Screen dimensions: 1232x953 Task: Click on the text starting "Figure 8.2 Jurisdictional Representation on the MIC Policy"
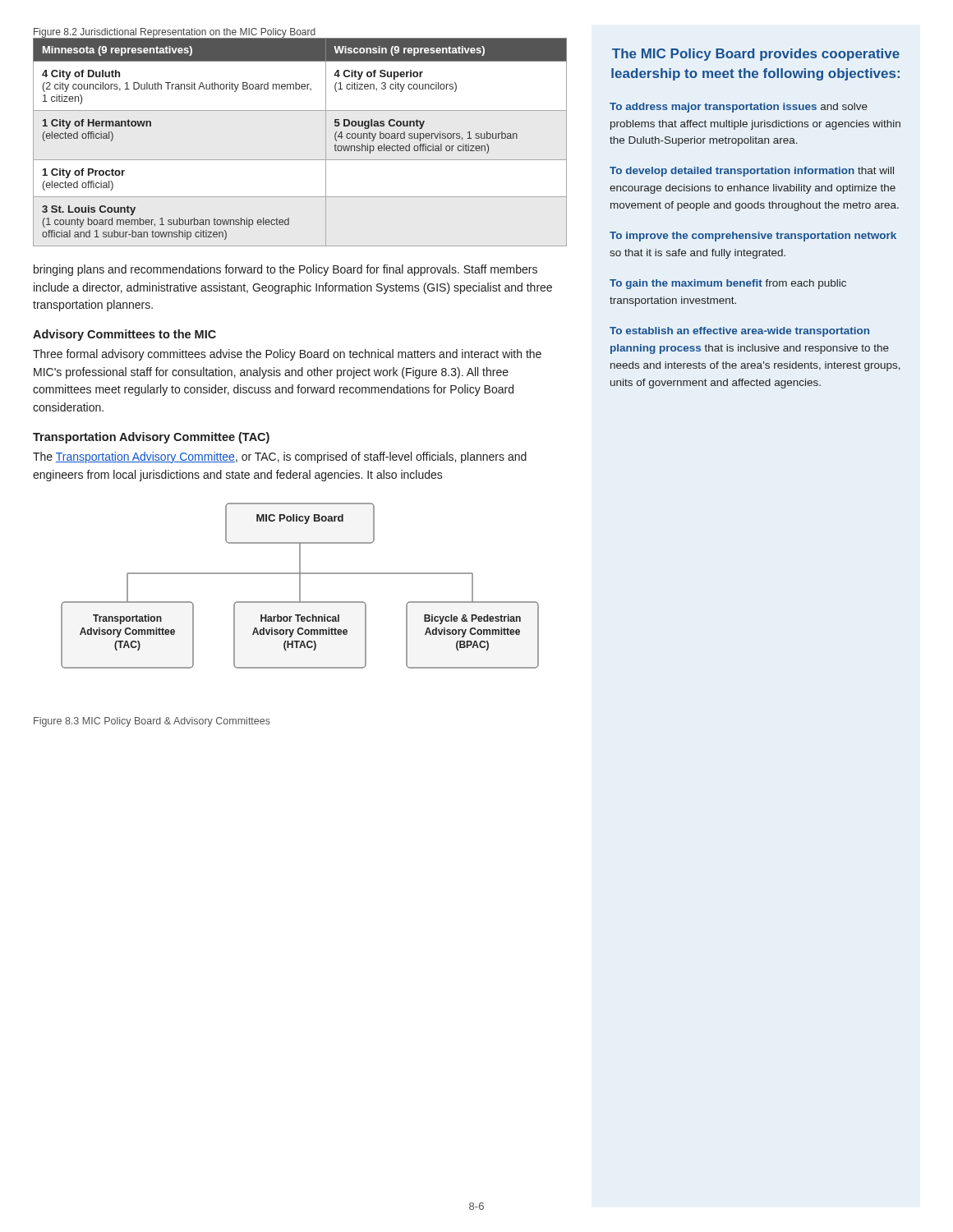[174, 32]
